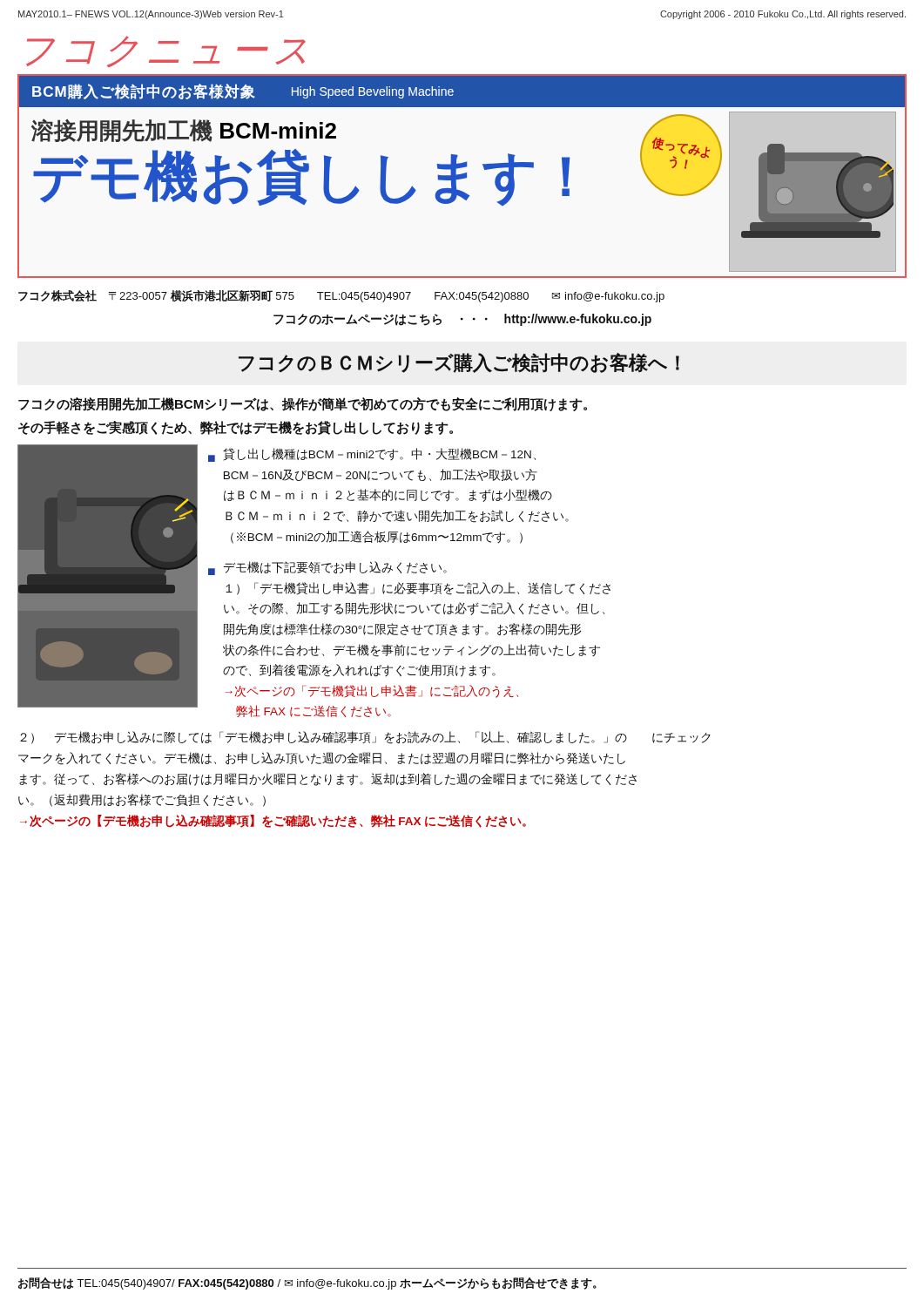Locate the infographic
This screenshot has width=924, height=1307.
462,176
